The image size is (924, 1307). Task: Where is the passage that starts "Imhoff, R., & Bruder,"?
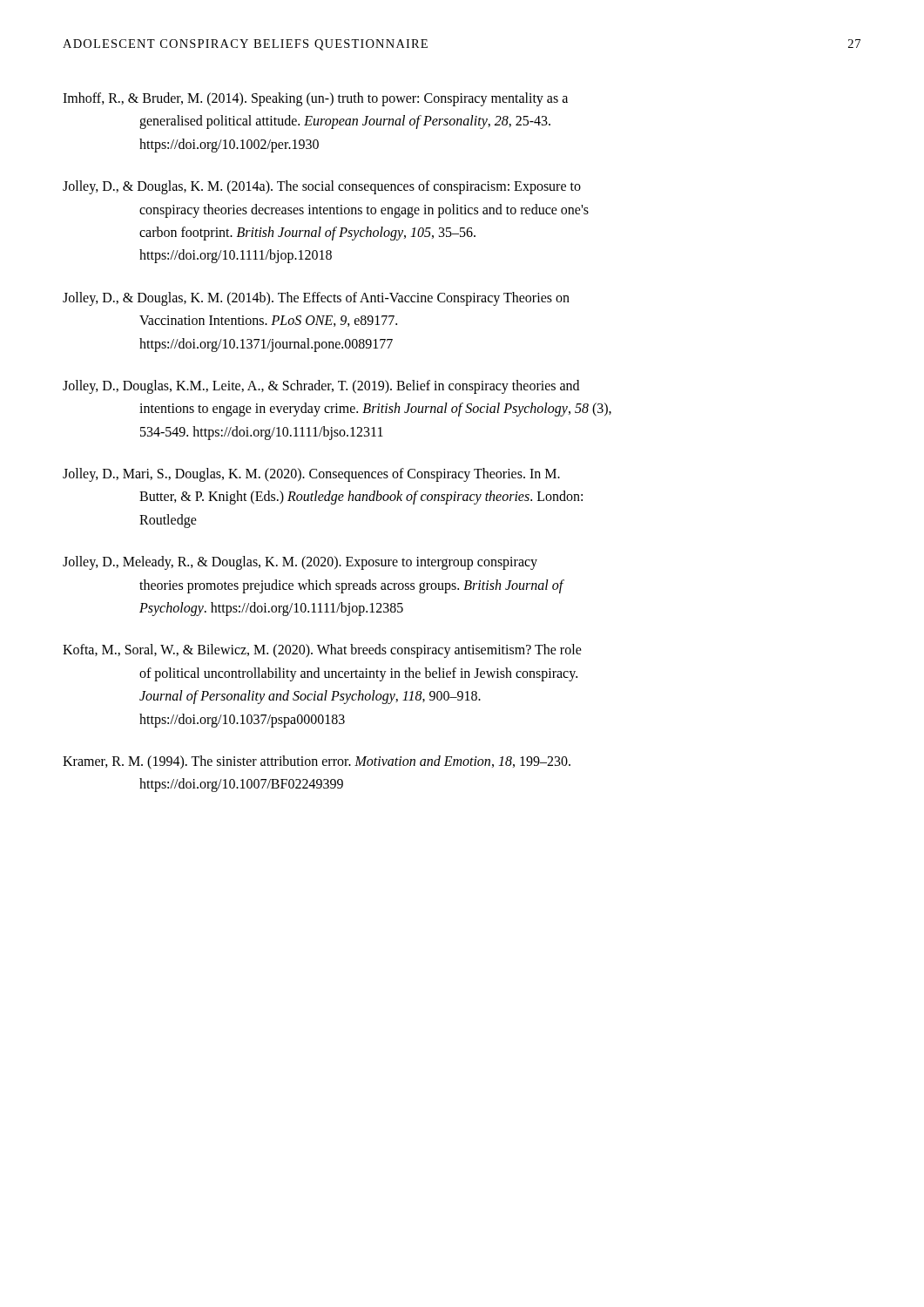(462, 122)
